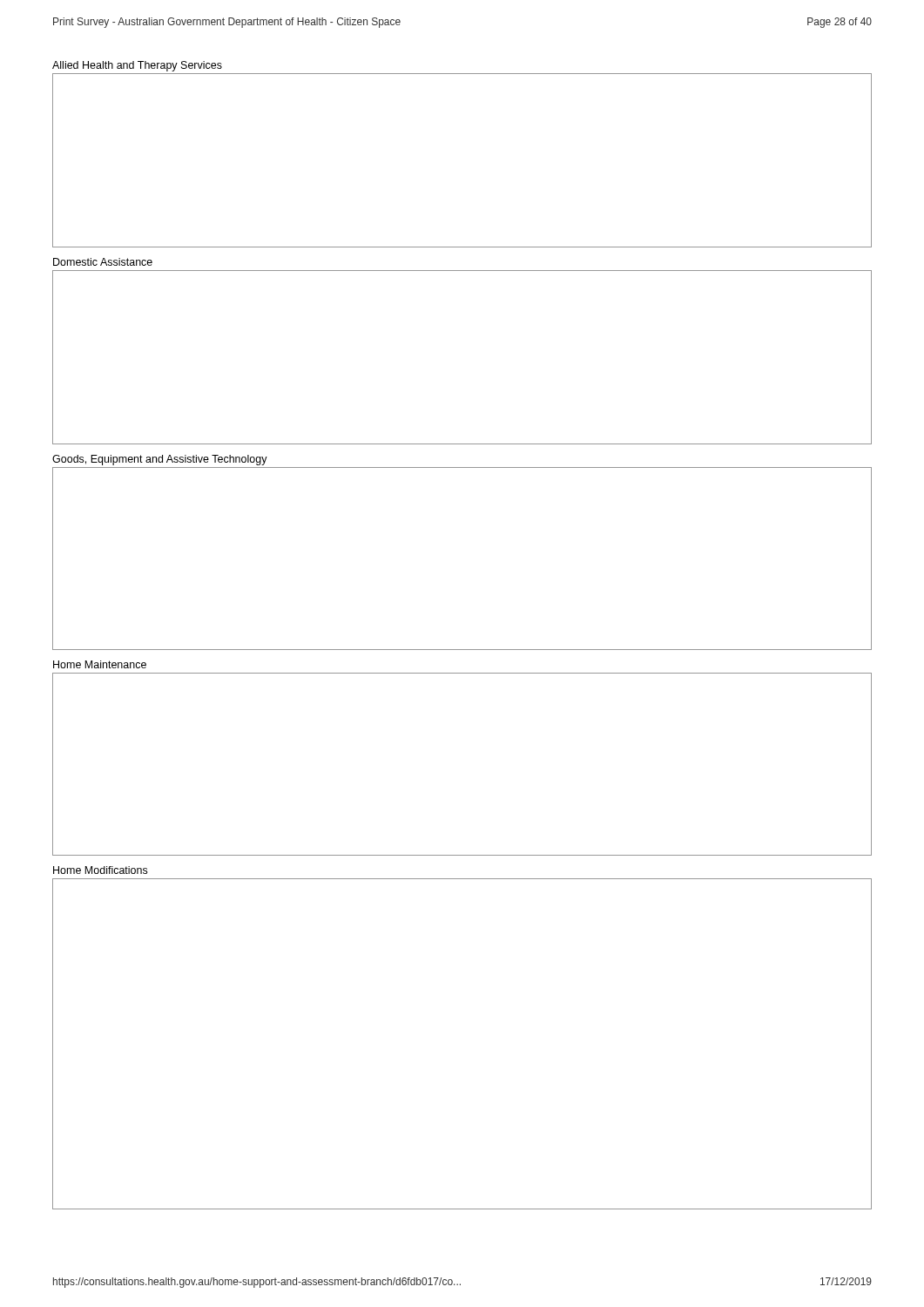
Task: Point to the passage starting "Domestic Assistance"
Action: coord(102,262)
